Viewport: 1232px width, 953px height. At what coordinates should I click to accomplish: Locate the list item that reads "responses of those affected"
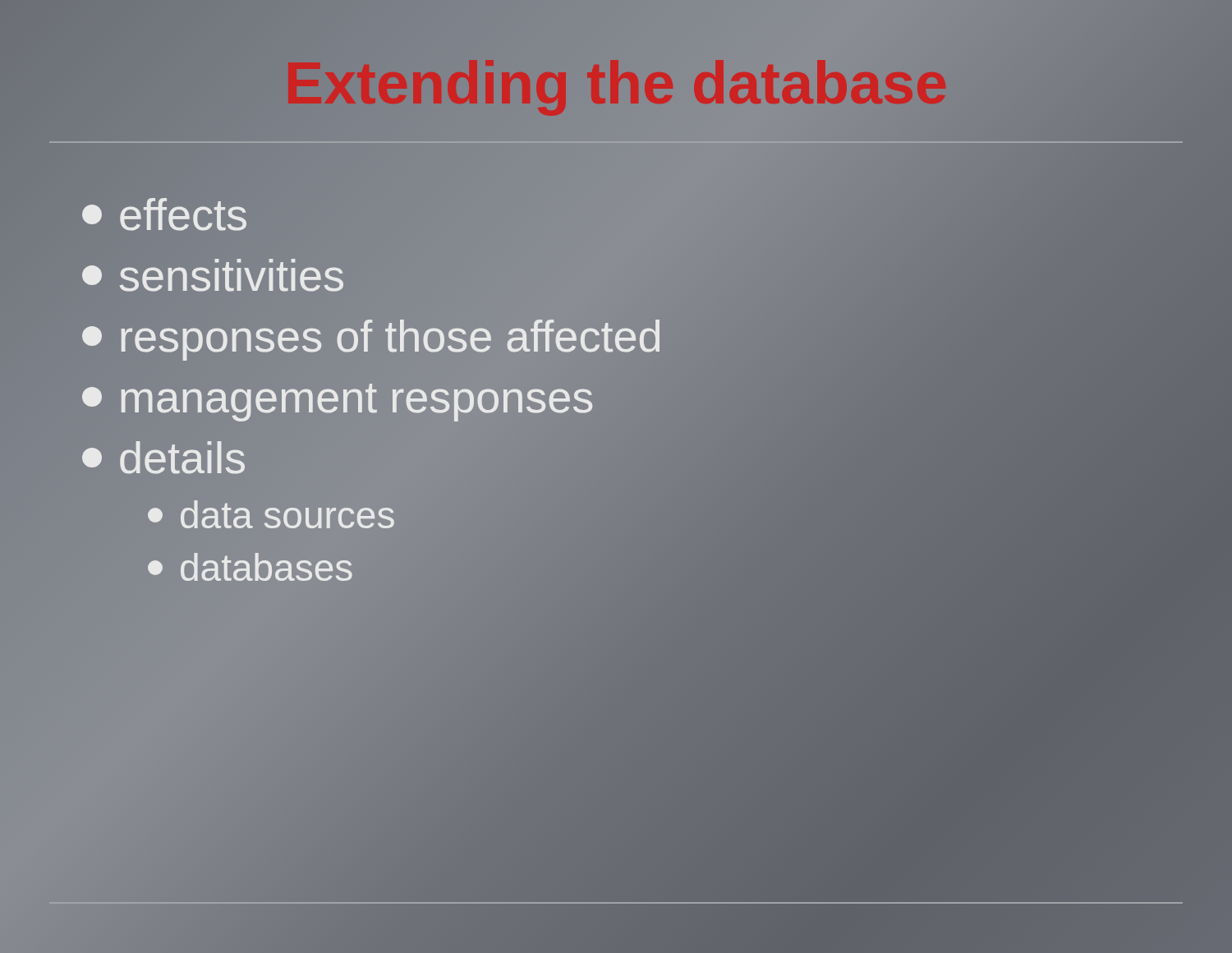coord(372,336)
